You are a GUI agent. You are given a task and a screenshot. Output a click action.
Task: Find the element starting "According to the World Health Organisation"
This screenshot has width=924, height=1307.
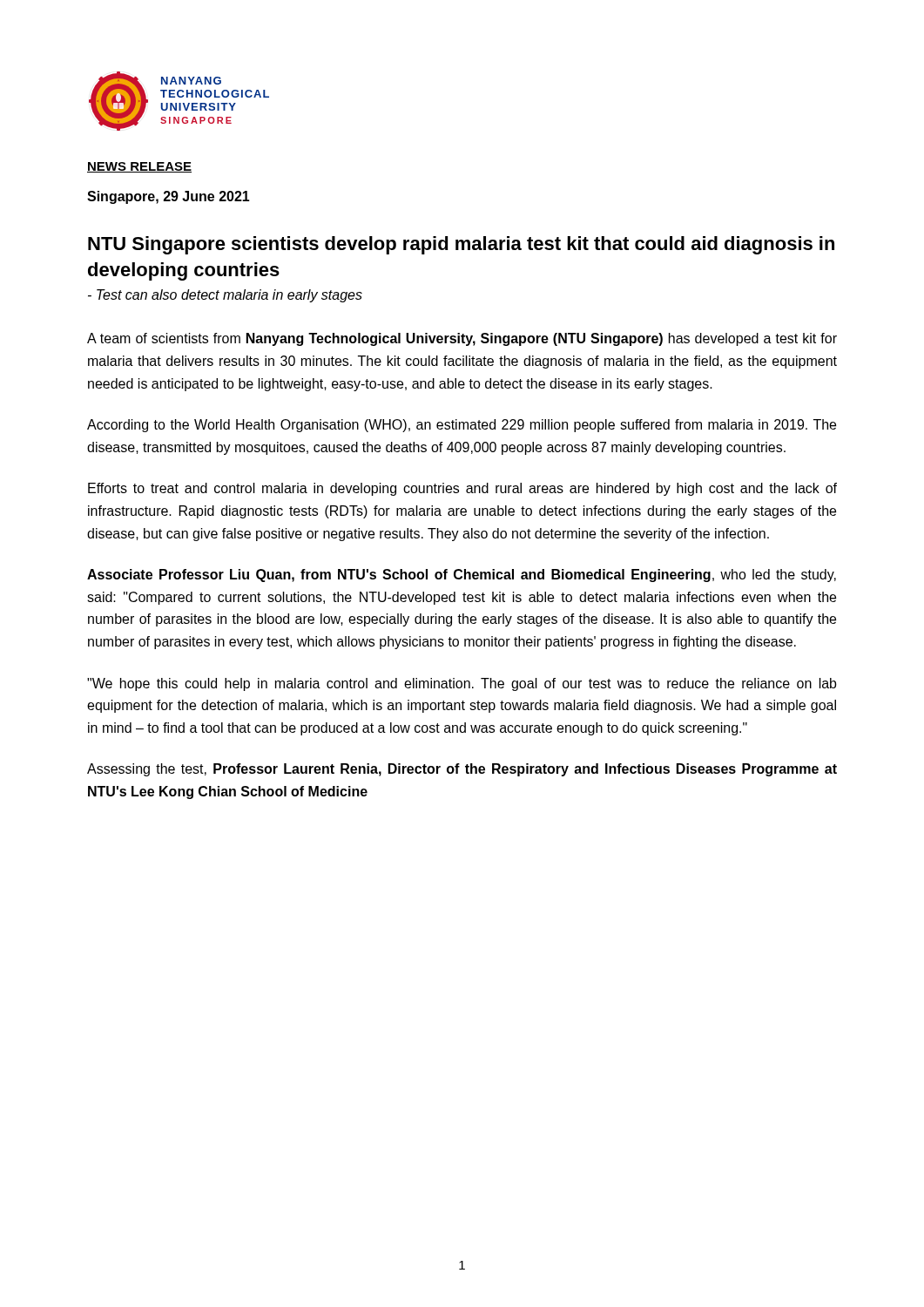(x=462, y=436)
